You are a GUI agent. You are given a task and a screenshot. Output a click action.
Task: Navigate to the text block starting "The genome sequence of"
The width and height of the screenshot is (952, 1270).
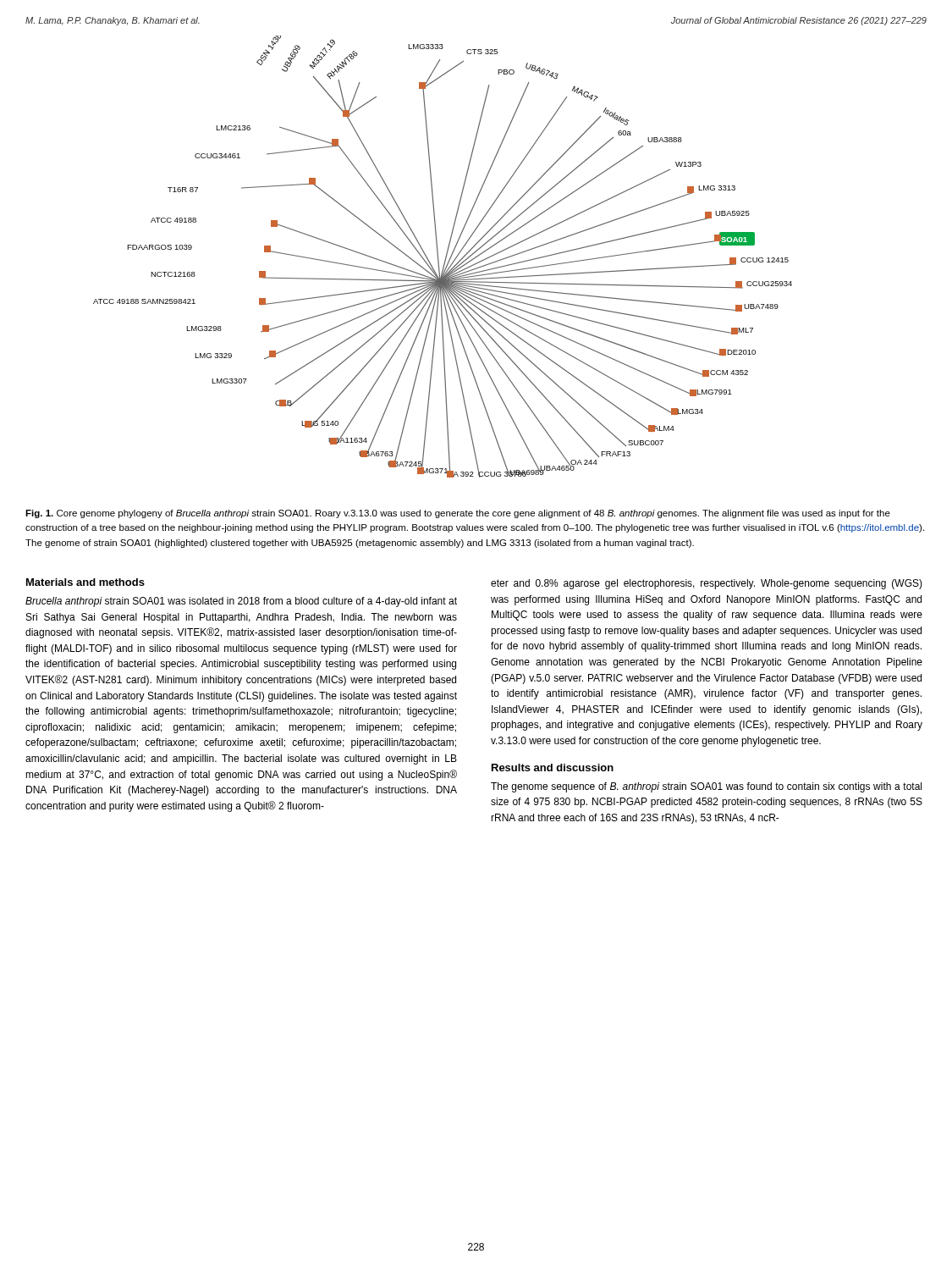[707, 802]
